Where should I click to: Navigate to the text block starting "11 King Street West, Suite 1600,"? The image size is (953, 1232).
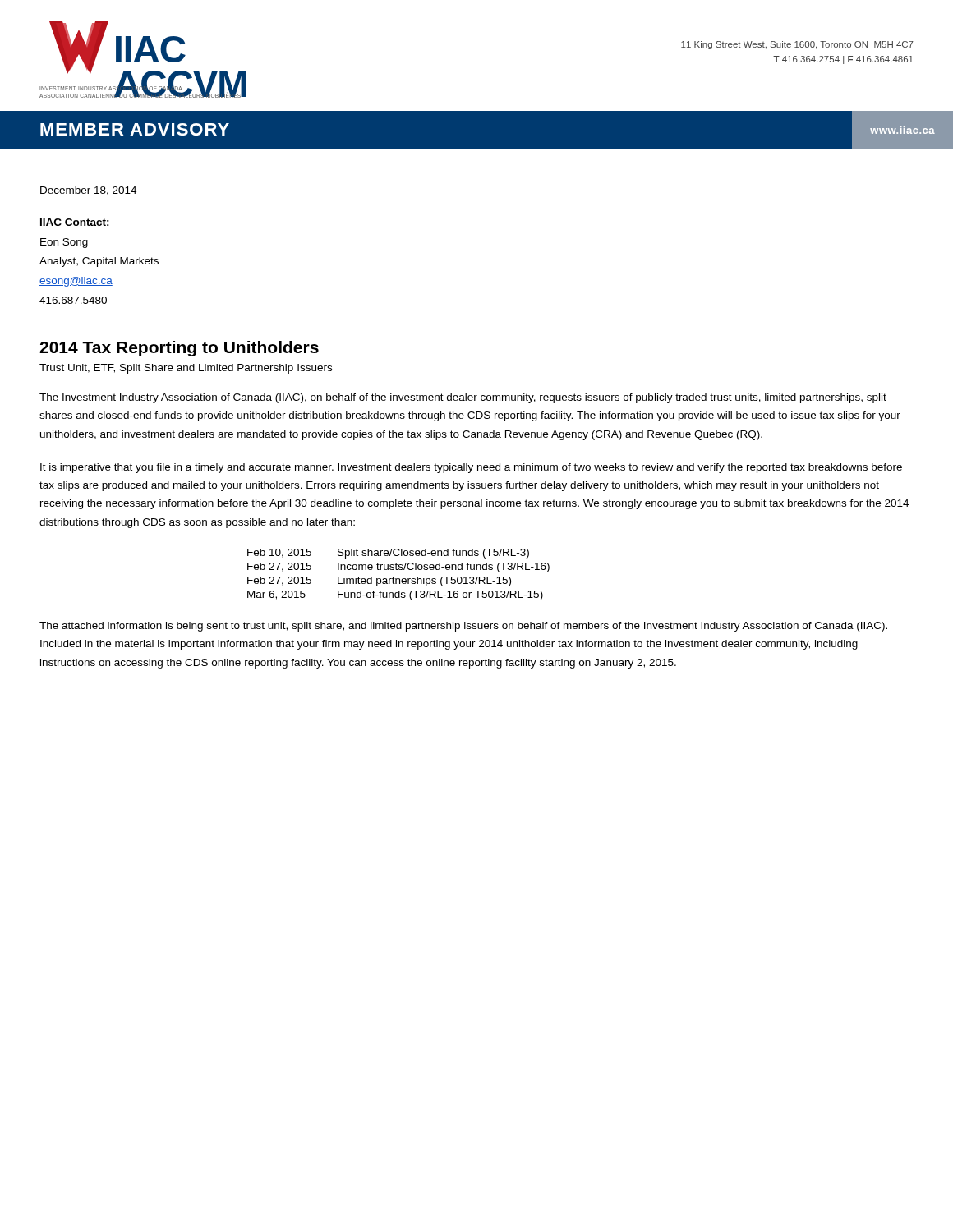797,52
